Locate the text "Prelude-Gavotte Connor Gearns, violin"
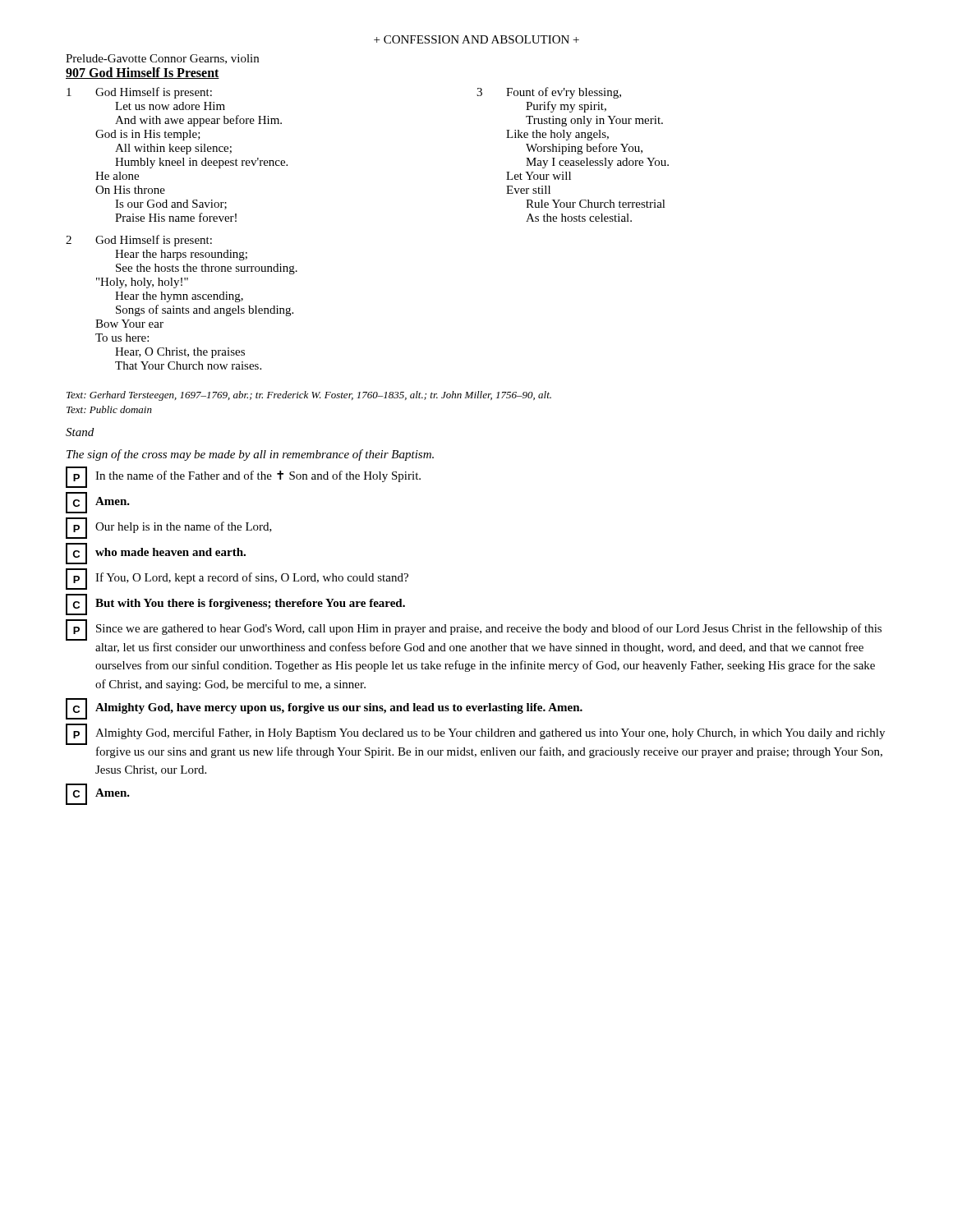 163,58
